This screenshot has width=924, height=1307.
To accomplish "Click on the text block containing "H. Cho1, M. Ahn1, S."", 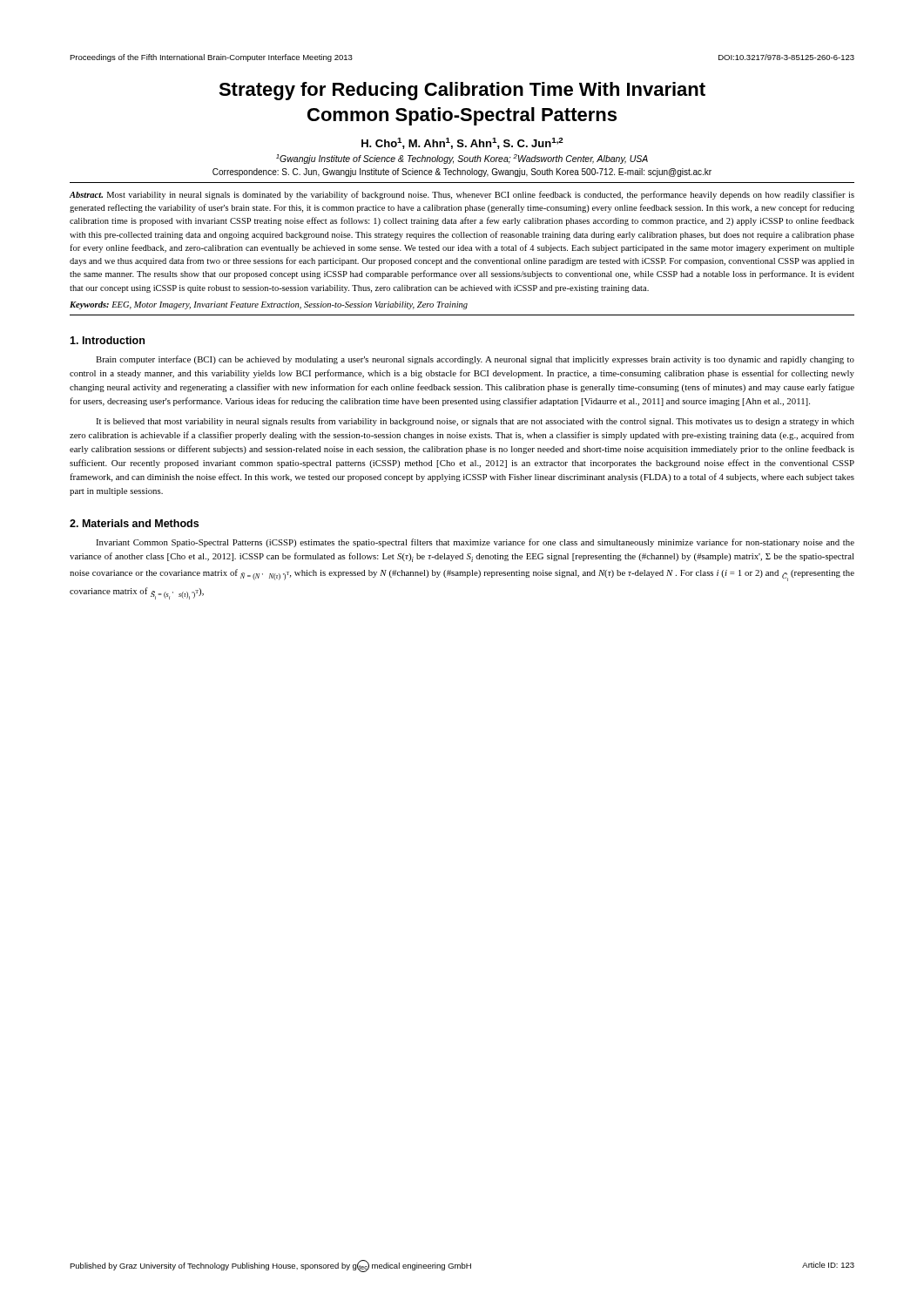I will tap(462, 142).
